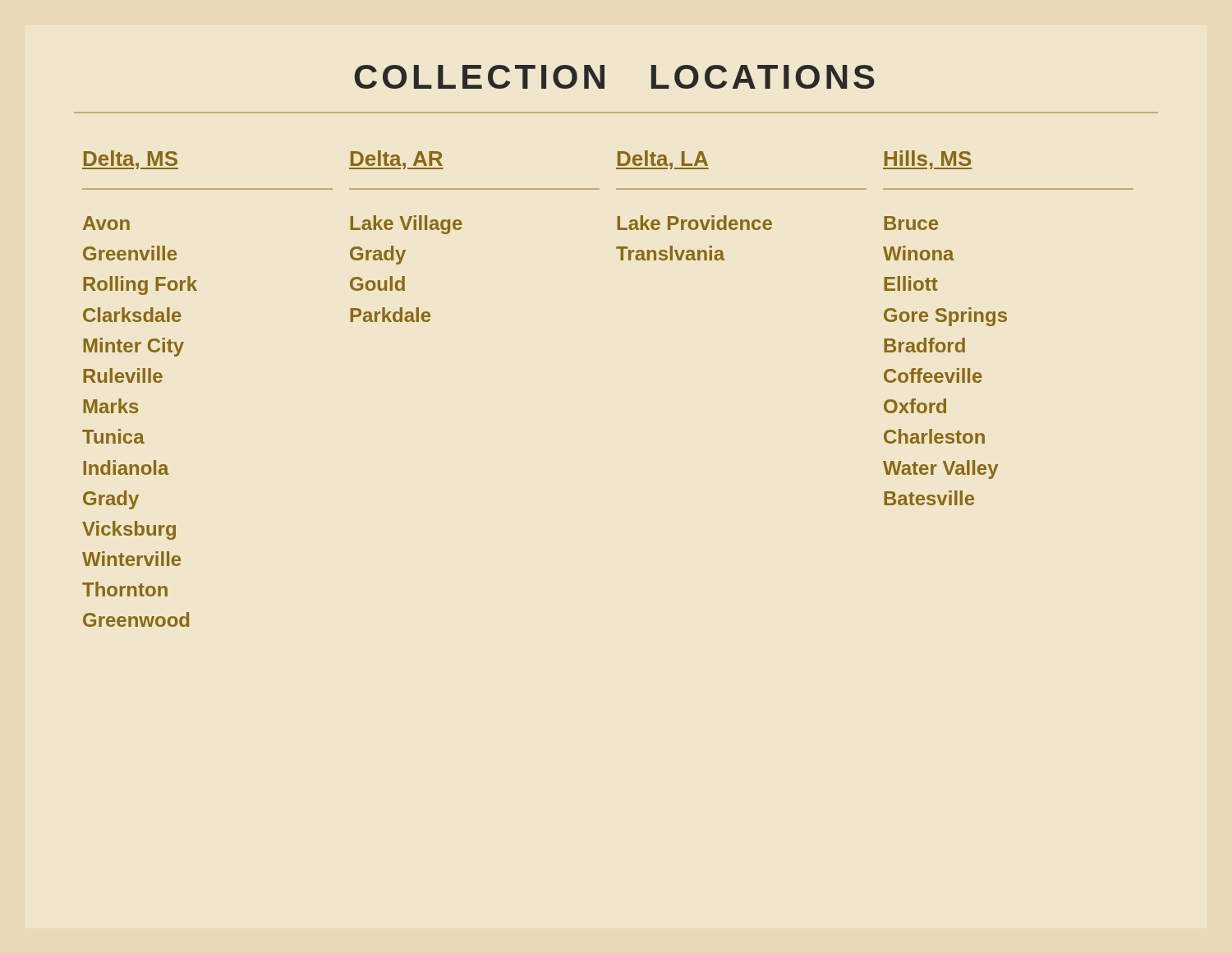Click on the text block starting "Minter City"
Image resolution: width=1232 pixels, height=953 pixels.
pos(133,347)
